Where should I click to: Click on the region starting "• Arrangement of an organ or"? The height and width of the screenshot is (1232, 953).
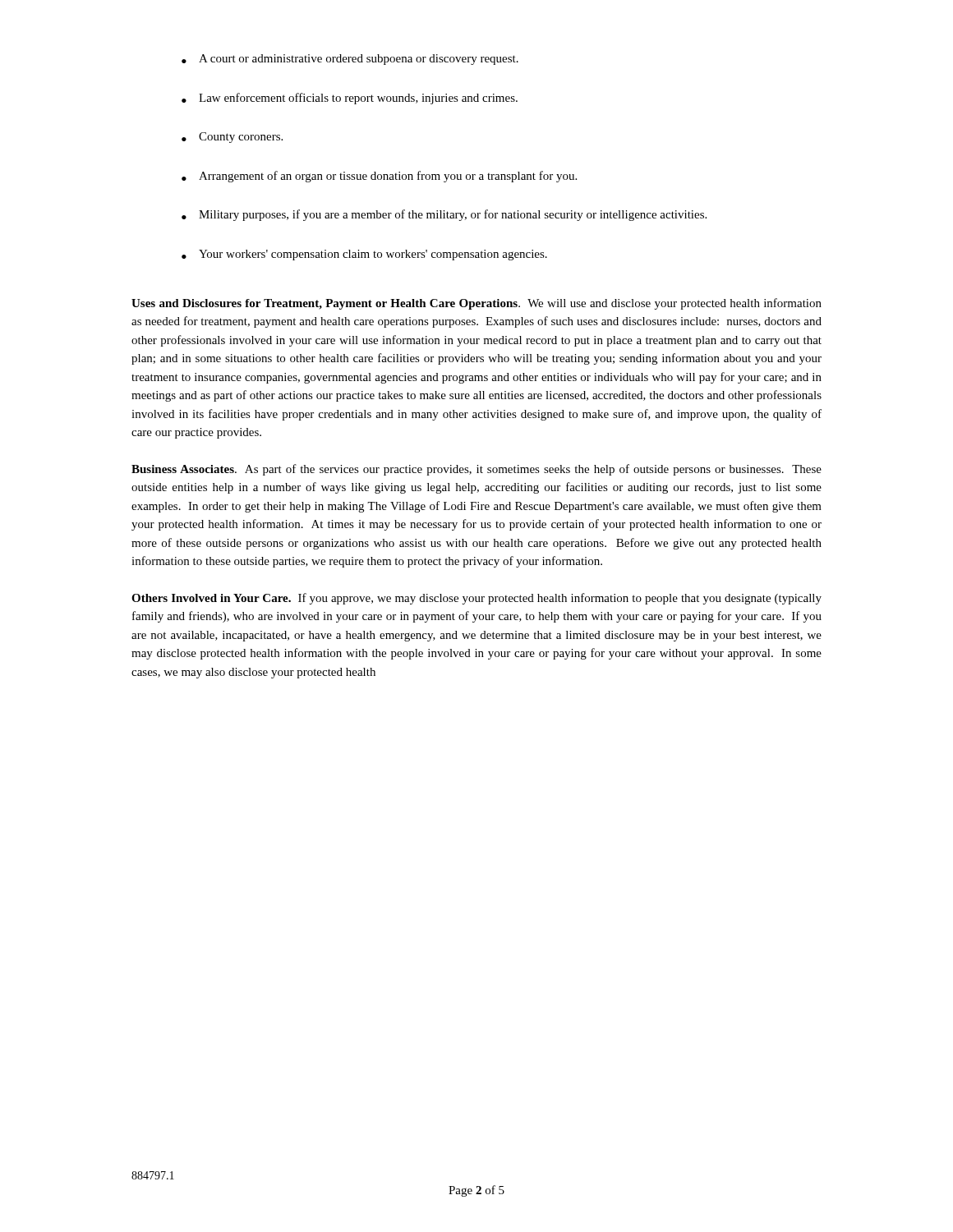coord(501,179)
